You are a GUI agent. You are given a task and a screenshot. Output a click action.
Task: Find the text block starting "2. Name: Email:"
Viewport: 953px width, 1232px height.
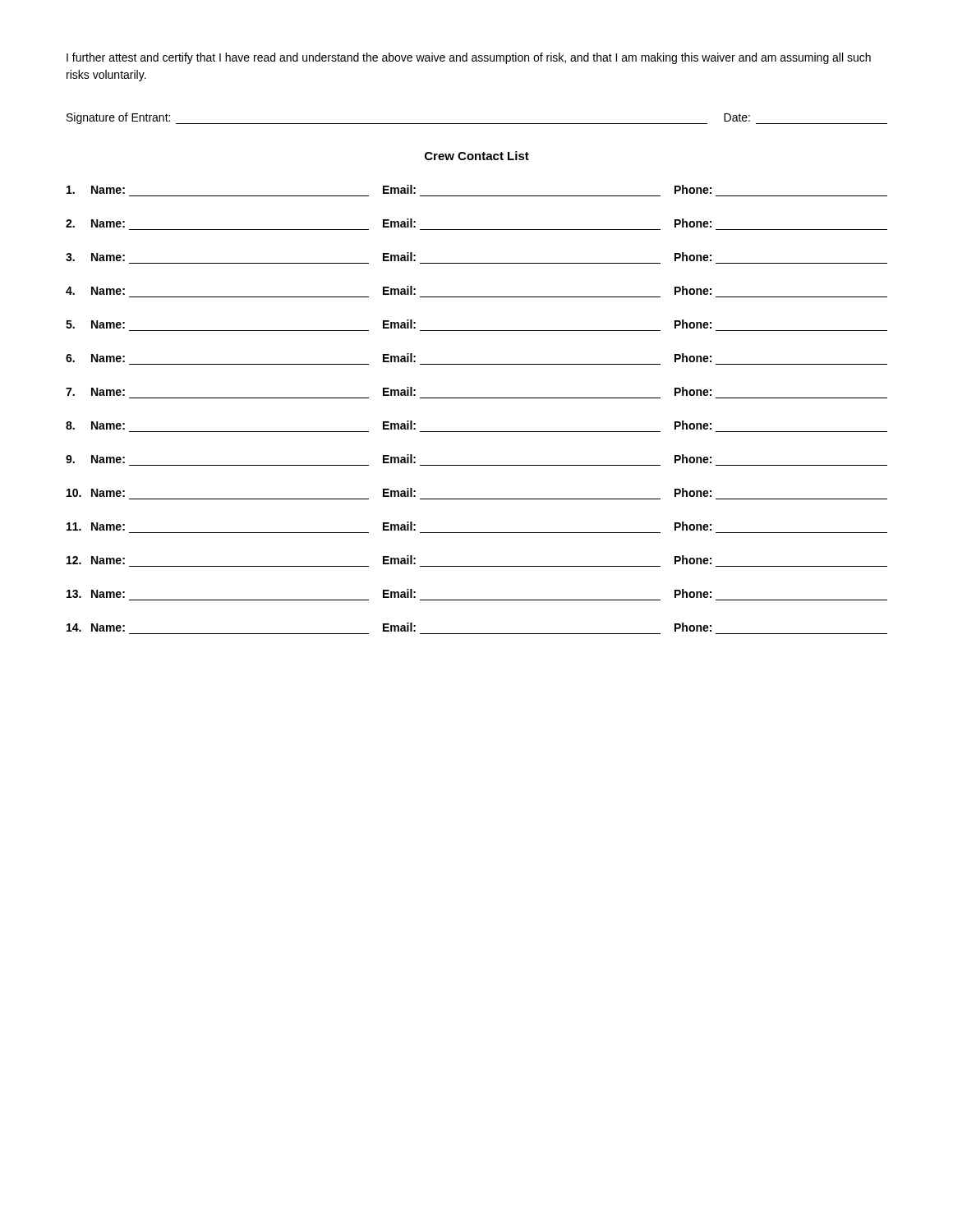476,222
